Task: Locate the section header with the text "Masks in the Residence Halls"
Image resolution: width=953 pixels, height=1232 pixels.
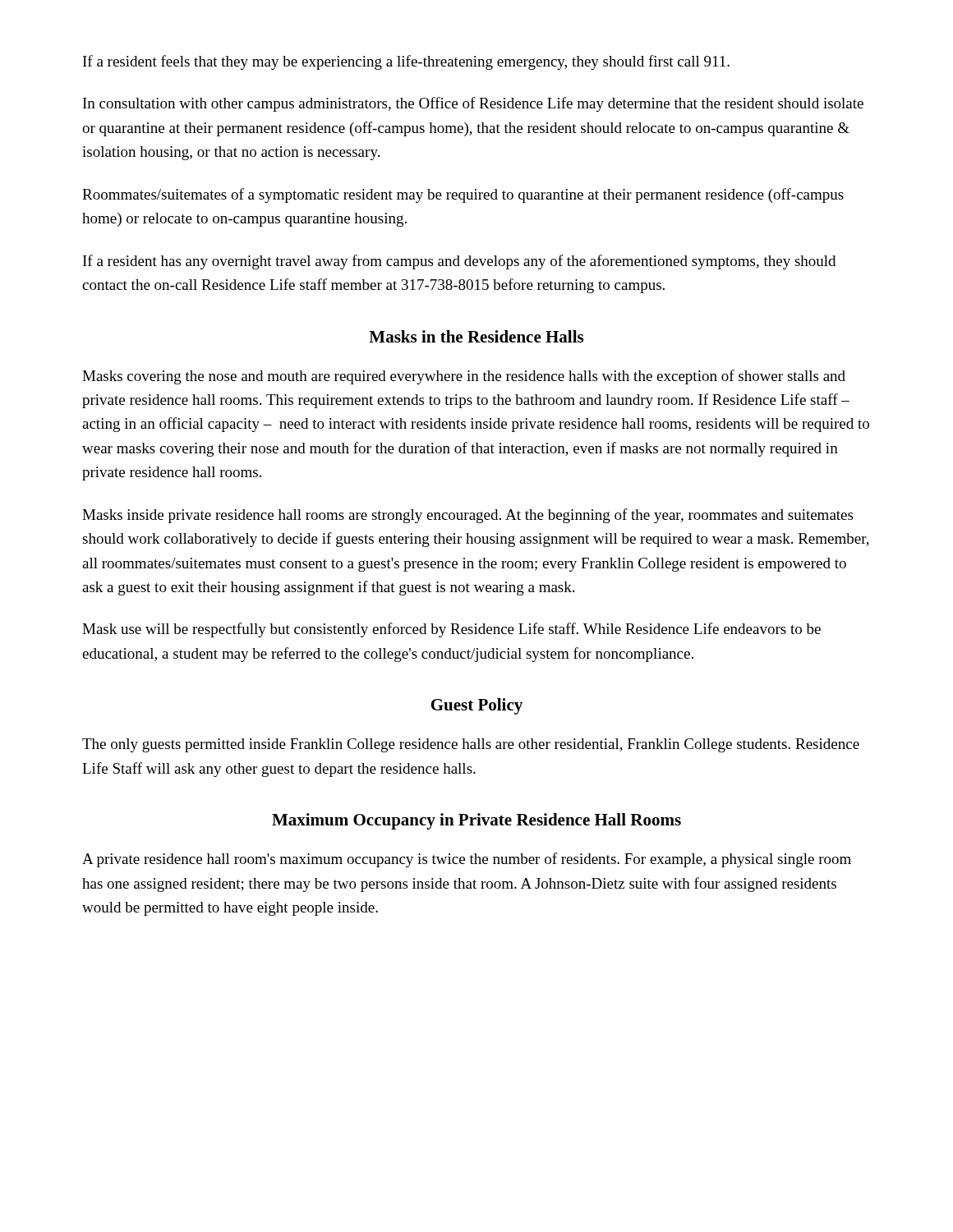Action: pos(476,336)
